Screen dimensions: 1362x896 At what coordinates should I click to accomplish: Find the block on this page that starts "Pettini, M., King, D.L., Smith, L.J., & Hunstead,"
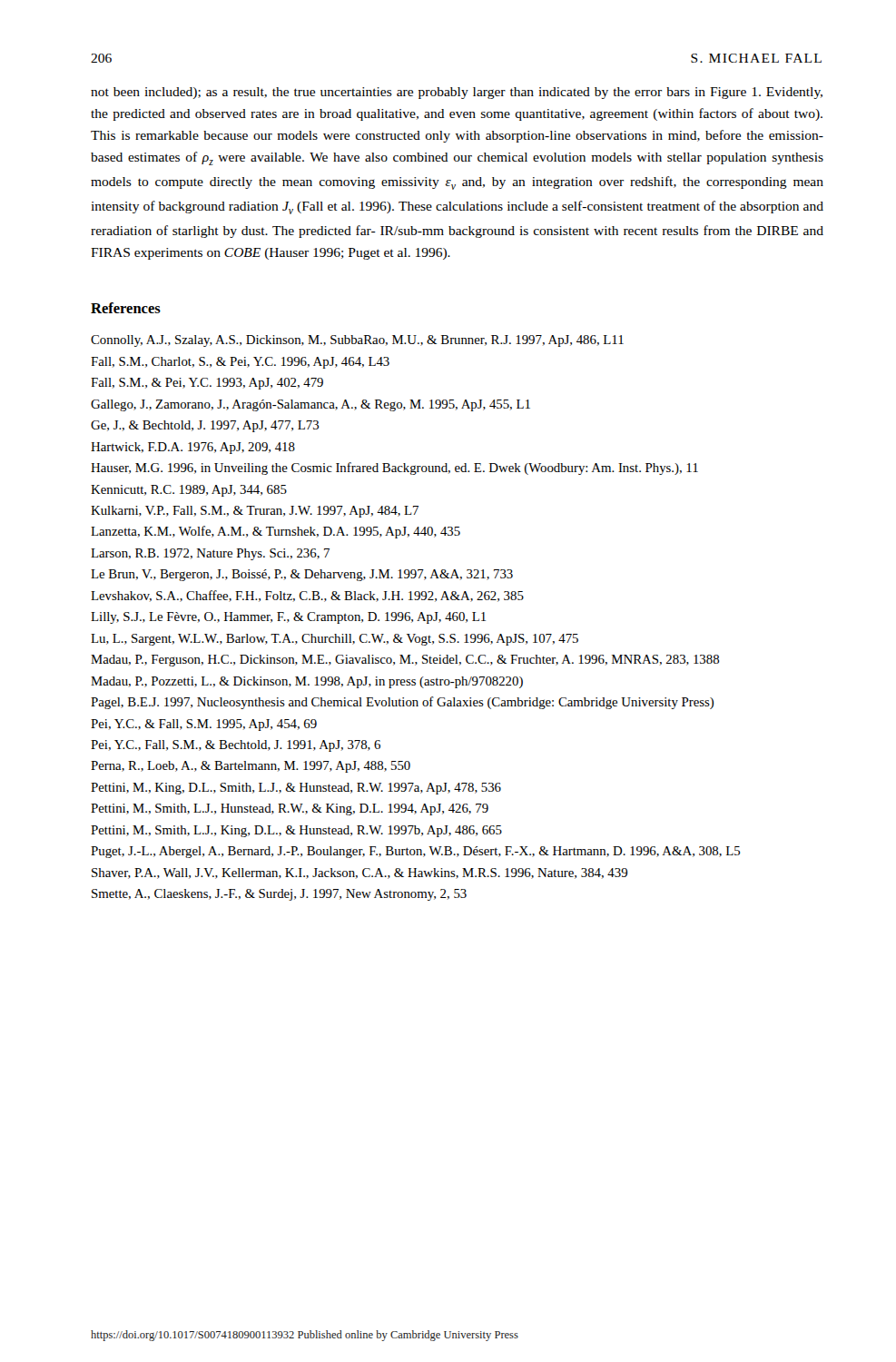point(296,787)
